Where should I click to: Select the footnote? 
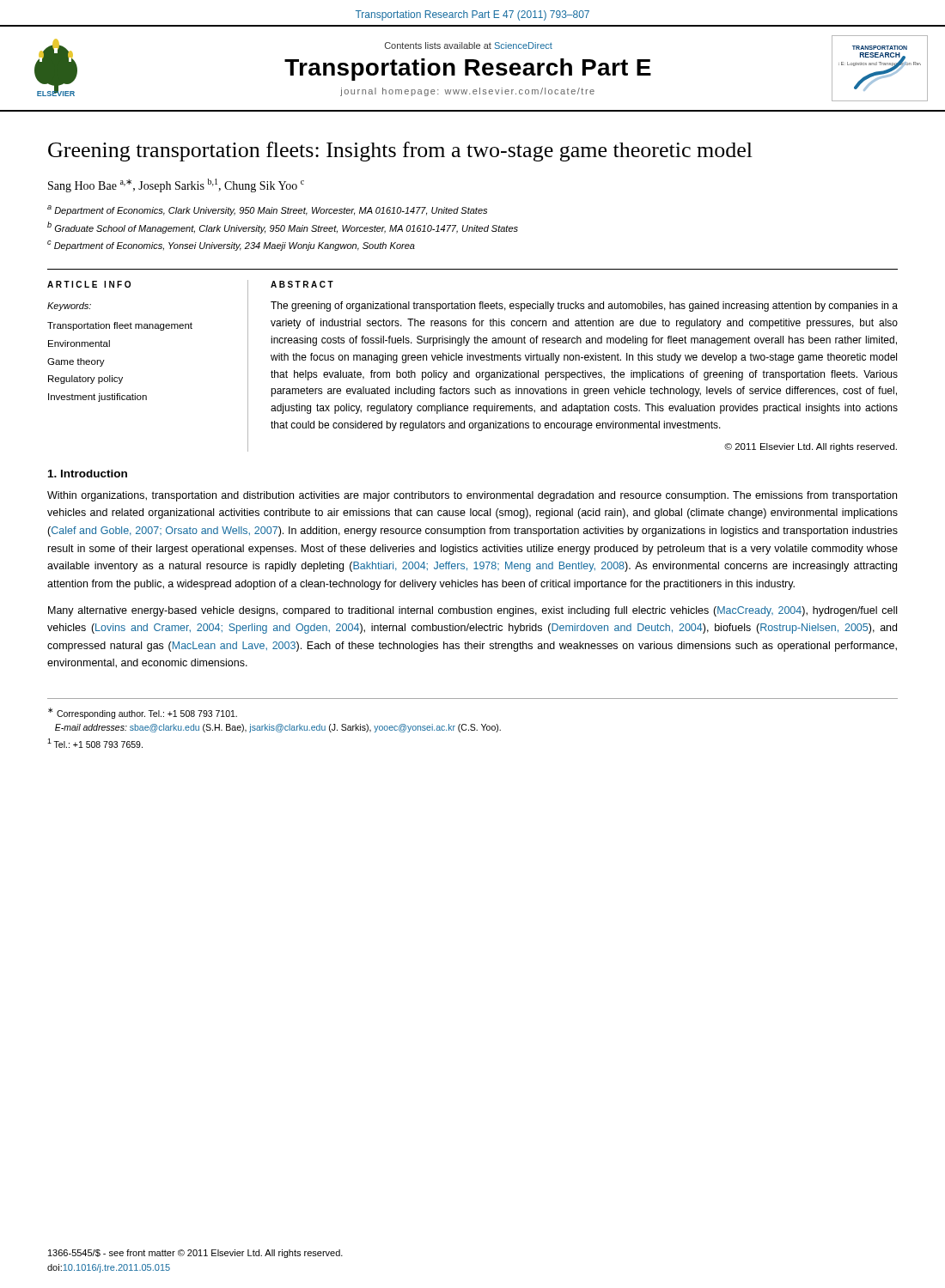tap(472, 728)
